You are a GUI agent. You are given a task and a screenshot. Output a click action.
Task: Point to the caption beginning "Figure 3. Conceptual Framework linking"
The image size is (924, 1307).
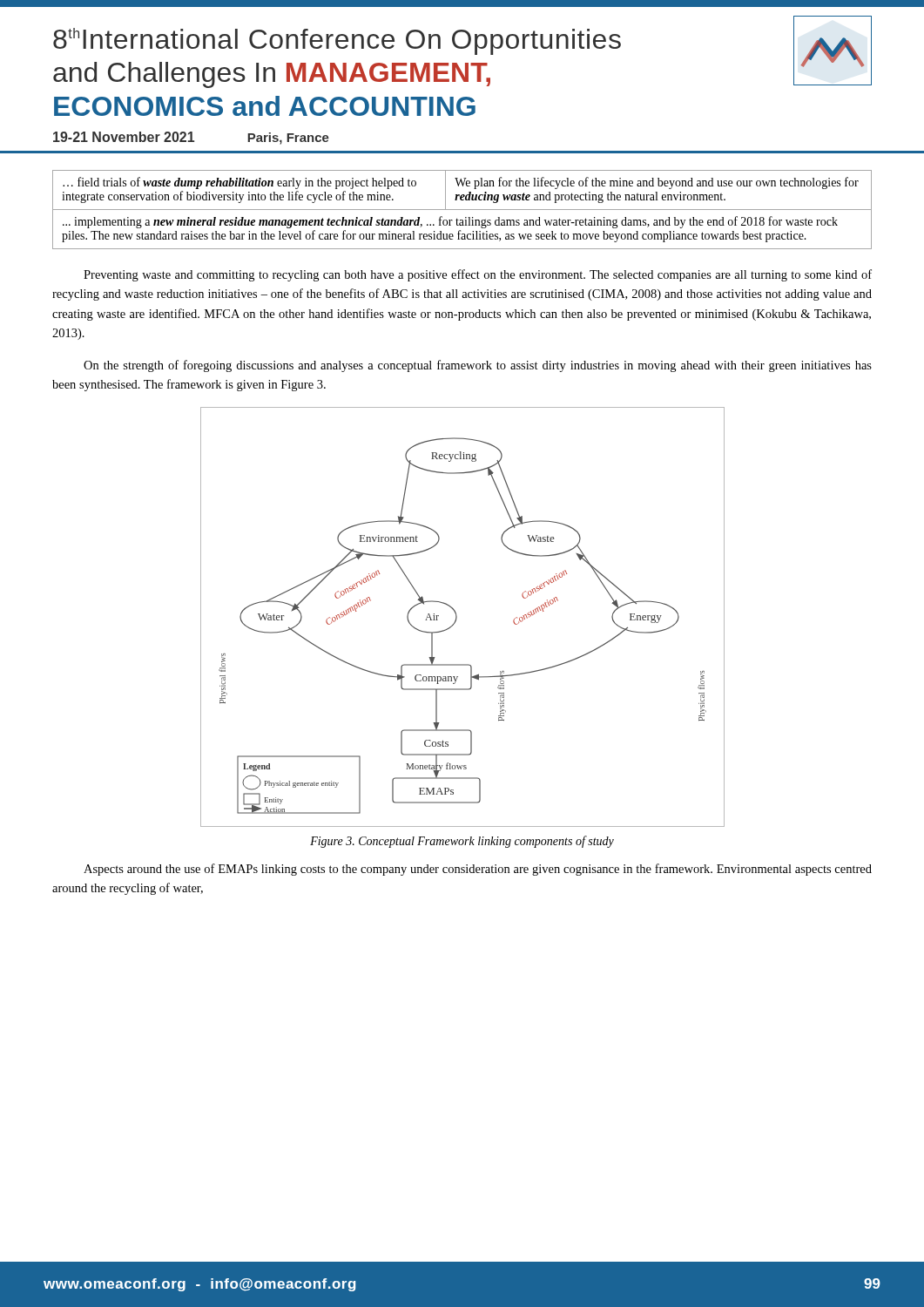click(x=462, y=841)
